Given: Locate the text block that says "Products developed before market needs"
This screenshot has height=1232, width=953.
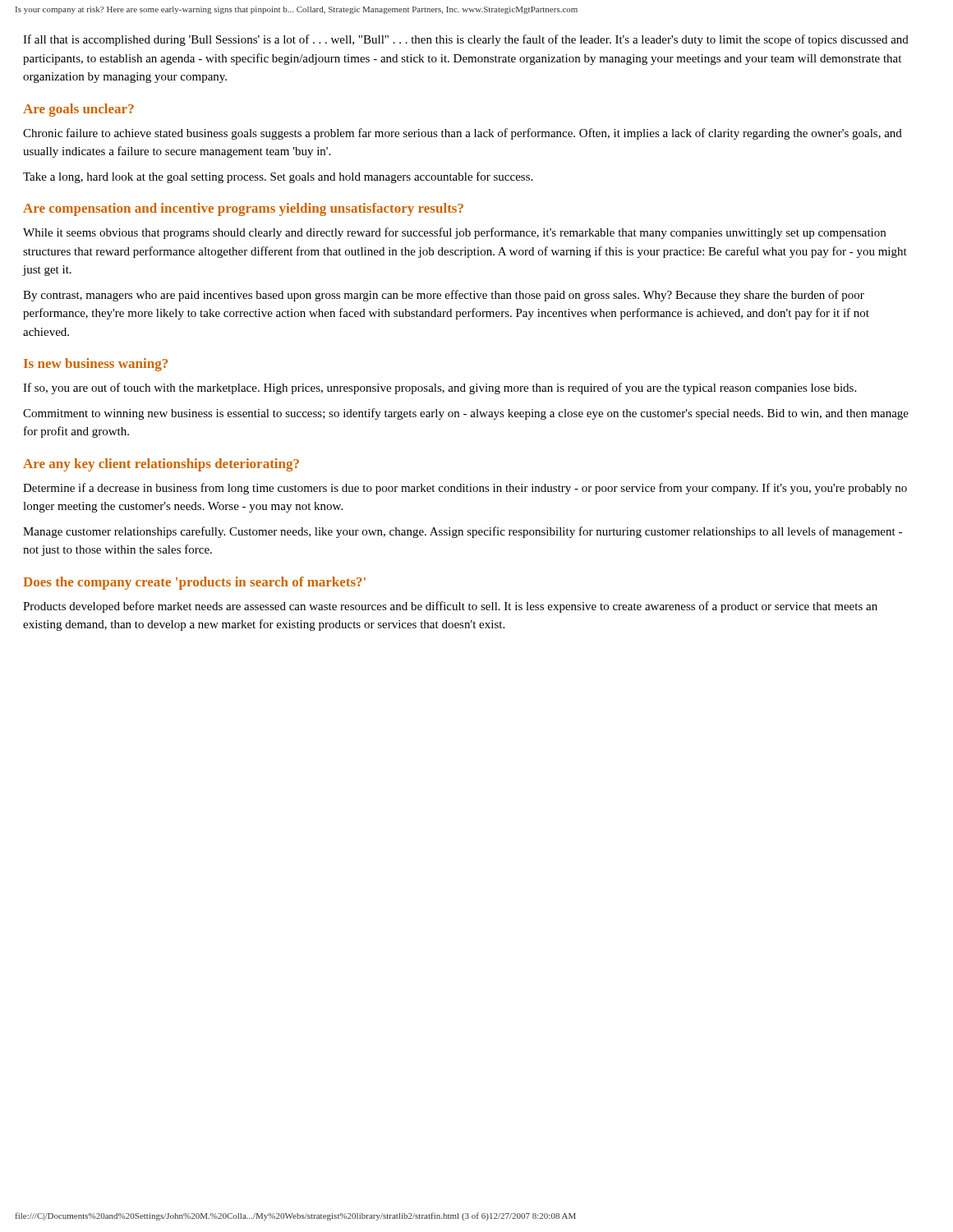Looking at the screenshot, I should tap(450, 615).
